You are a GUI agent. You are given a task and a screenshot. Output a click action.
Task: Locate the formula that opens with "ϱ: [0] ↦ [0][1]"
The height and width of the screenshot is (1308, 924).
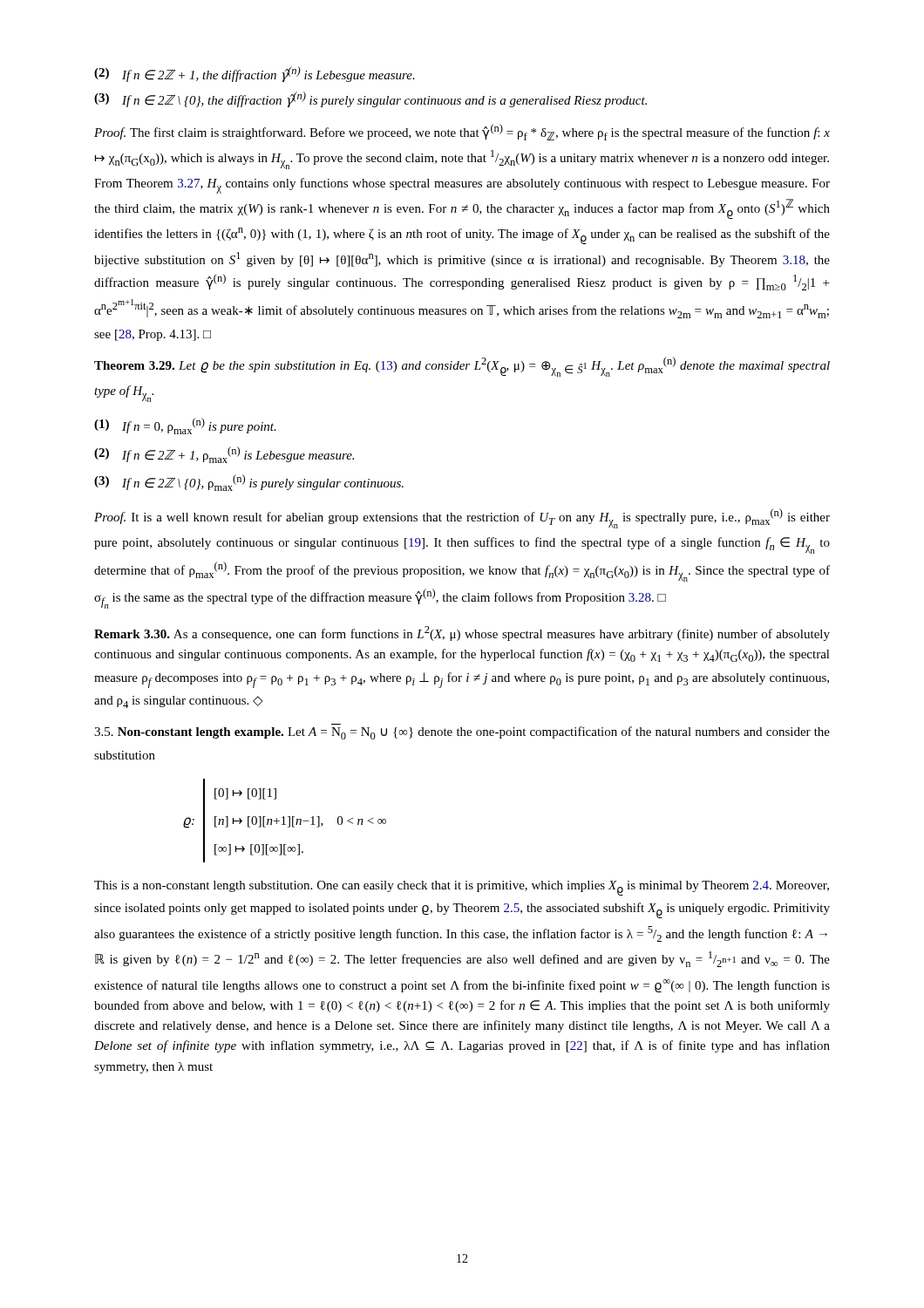click(x=289, y=821)
